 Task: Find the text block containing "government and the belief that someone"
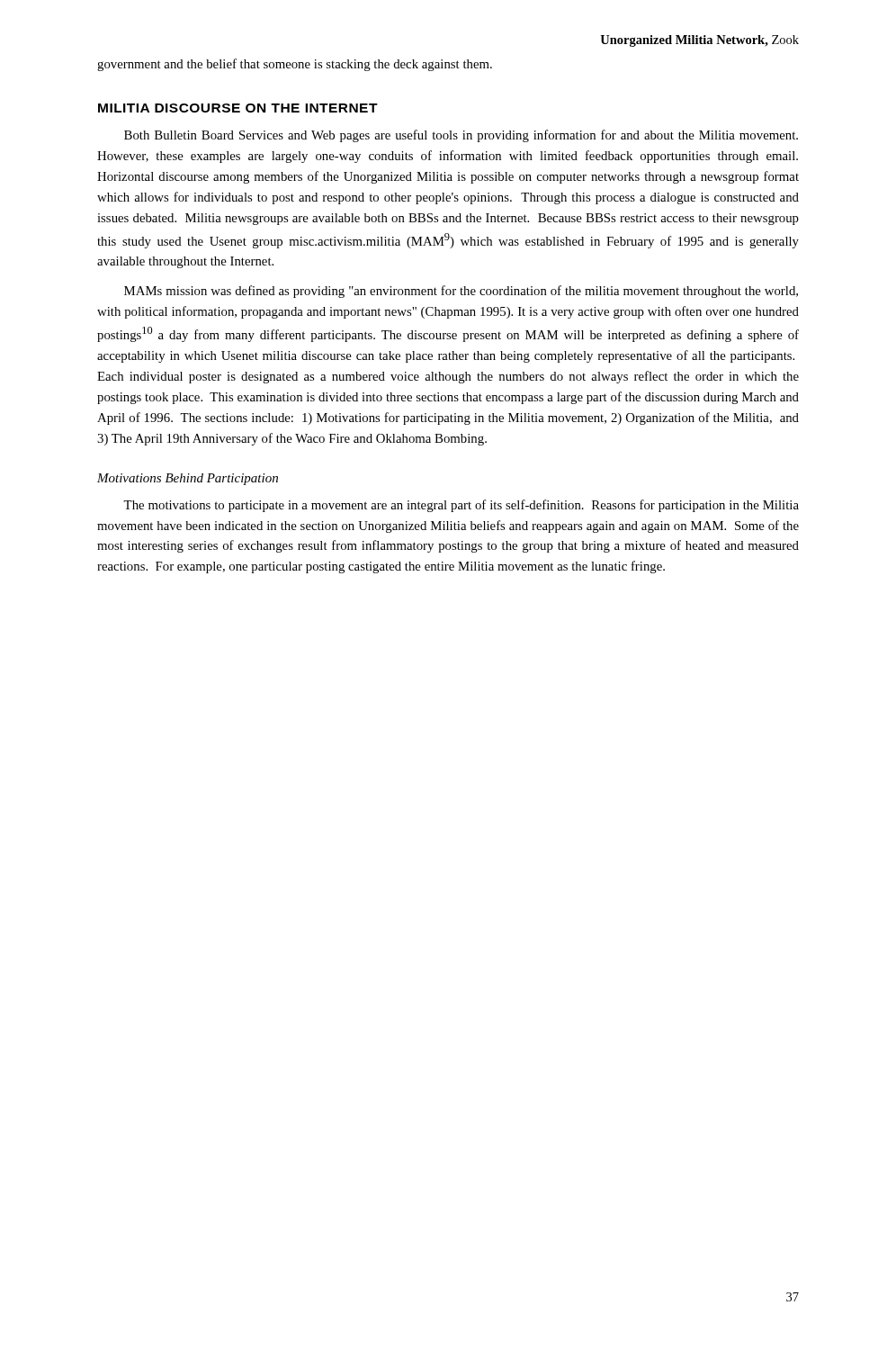pos(295,64)
